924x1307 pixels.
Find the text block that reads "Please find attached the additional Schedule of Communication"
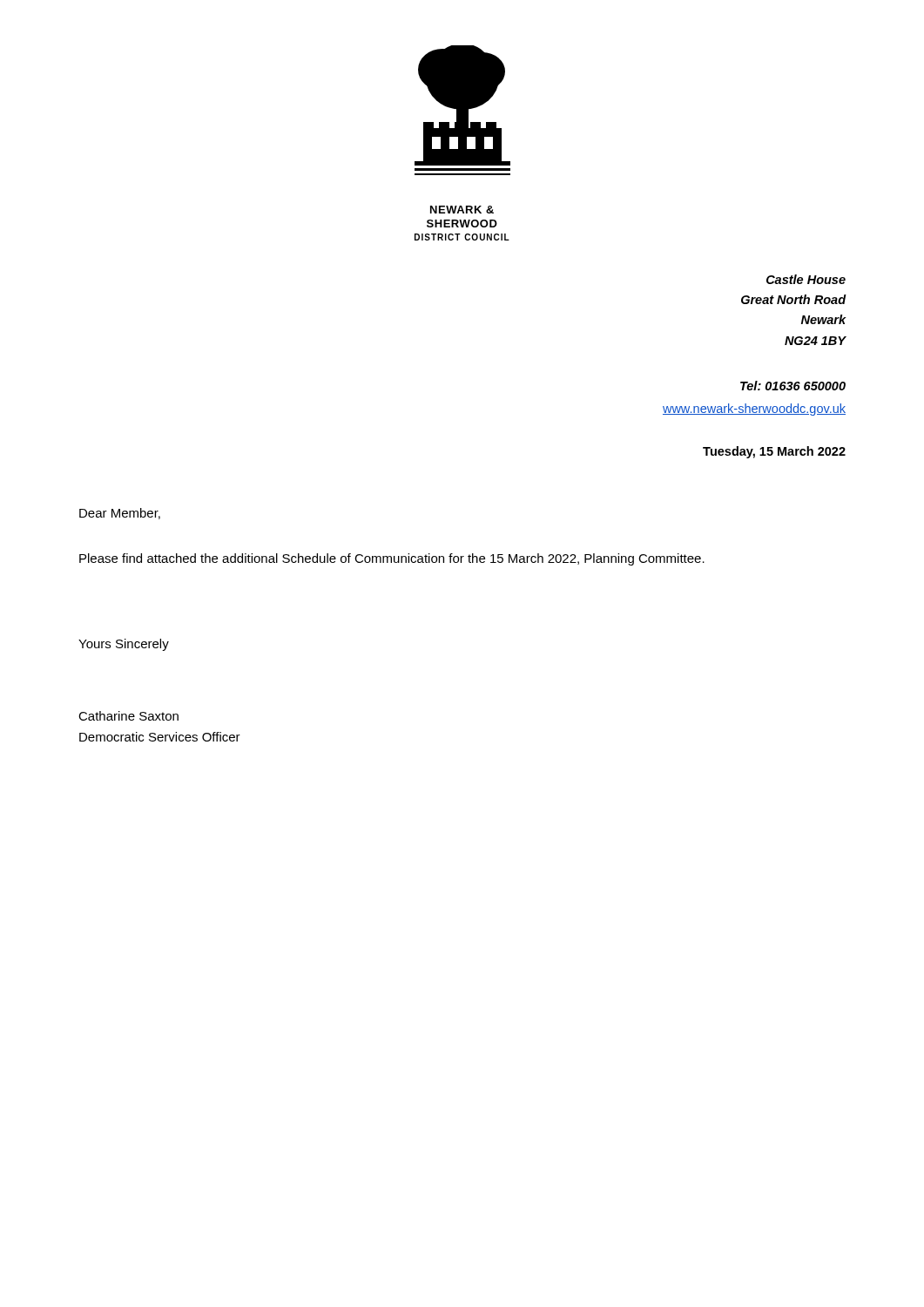point(392,558)
